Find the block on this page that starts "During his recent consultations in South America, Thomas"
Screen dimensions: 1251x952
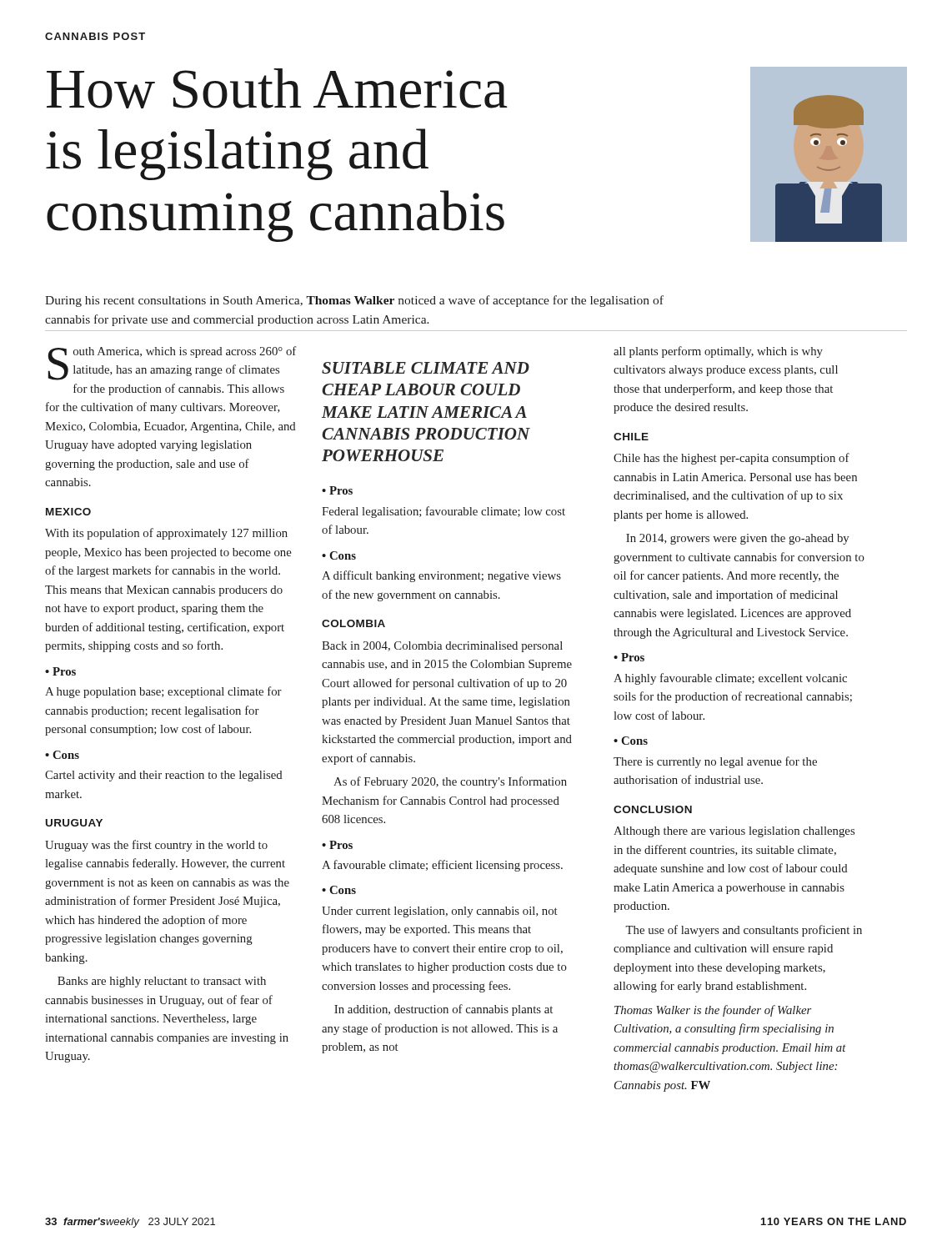coord(354,309)
